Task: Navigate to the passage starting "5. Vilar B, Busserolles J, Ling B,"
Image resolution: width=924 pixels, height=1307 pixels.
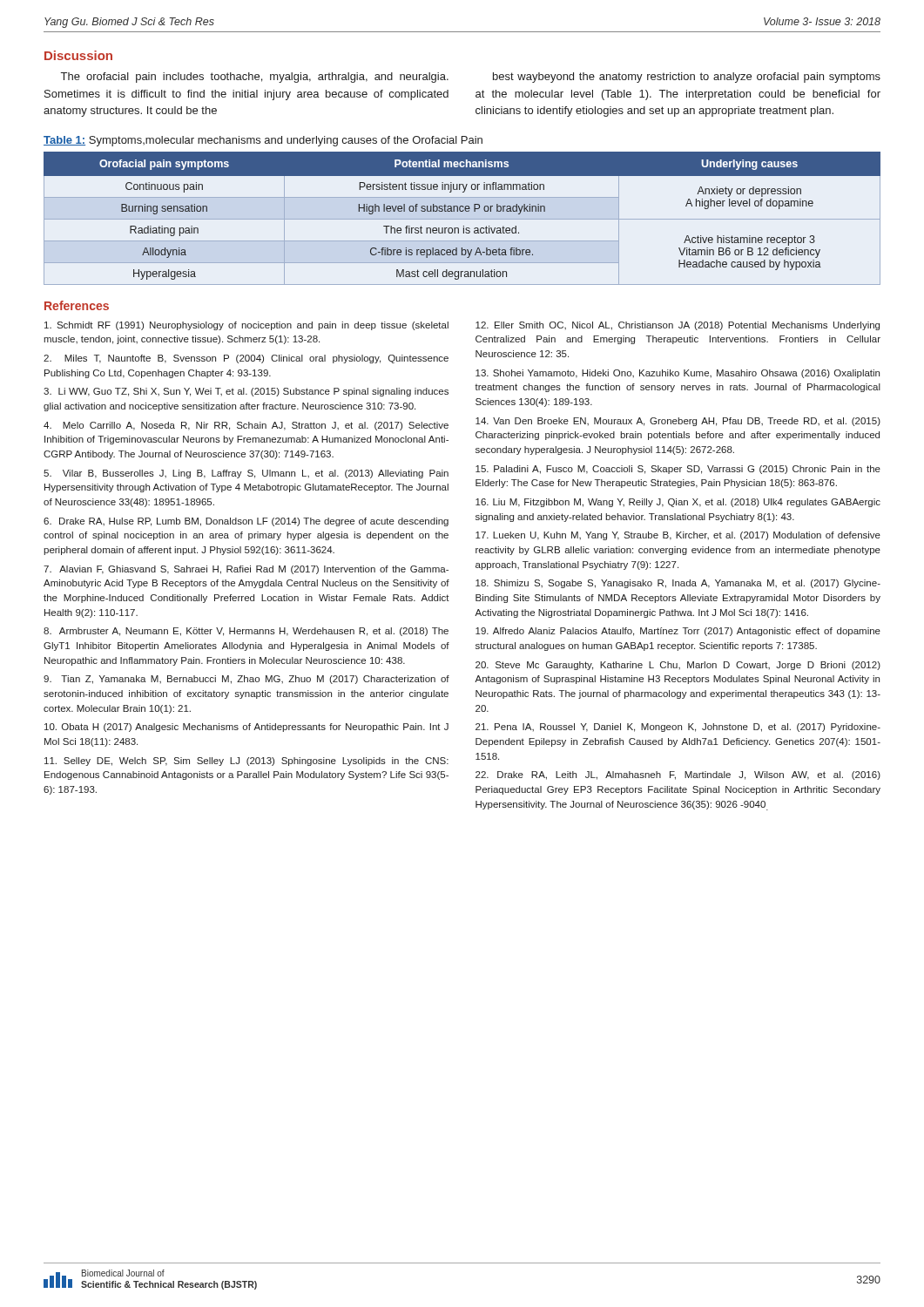Action: pyautogui.click(x=246, y=487)
